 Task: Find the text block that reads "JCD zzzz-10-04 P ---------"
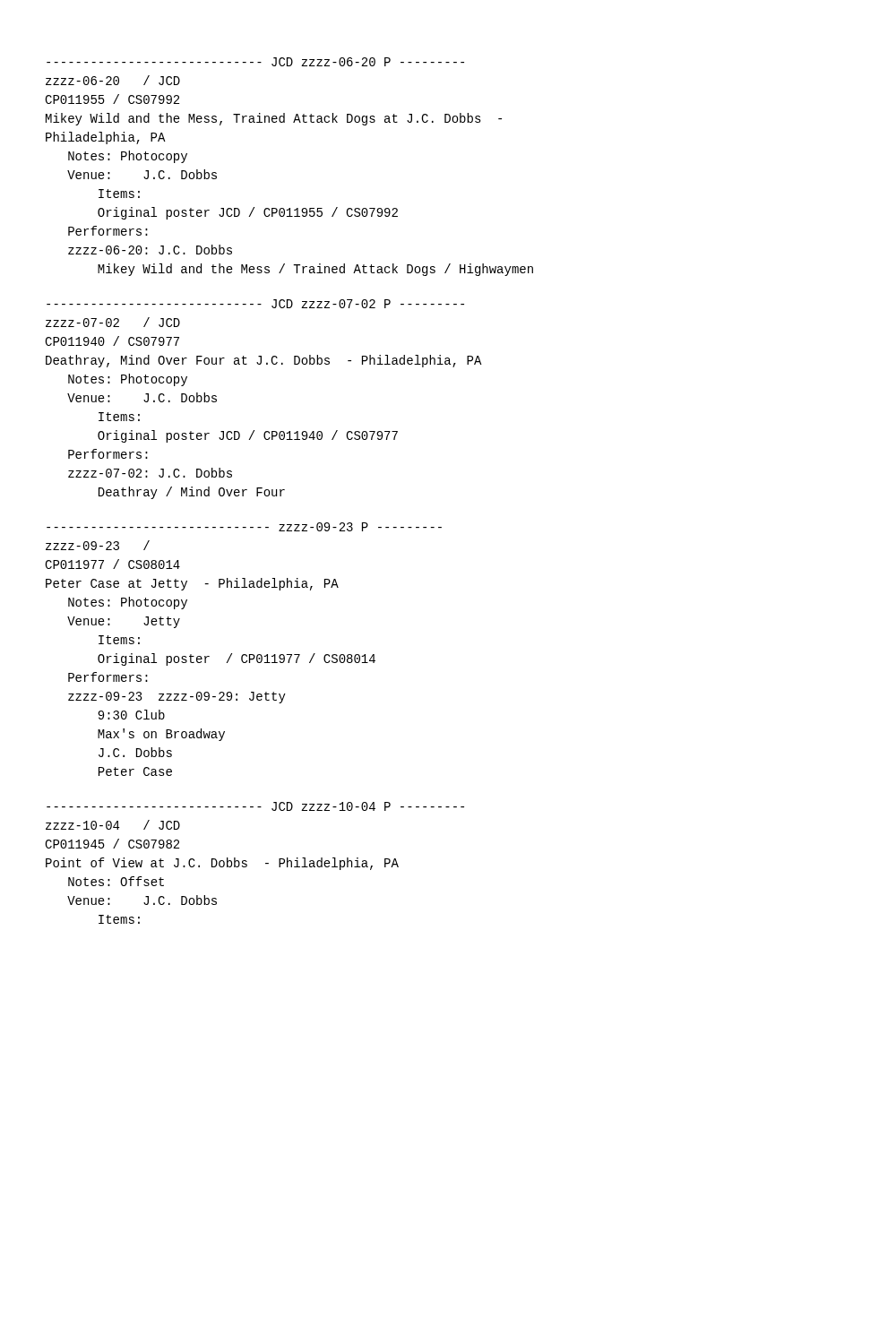click(255, 806)
